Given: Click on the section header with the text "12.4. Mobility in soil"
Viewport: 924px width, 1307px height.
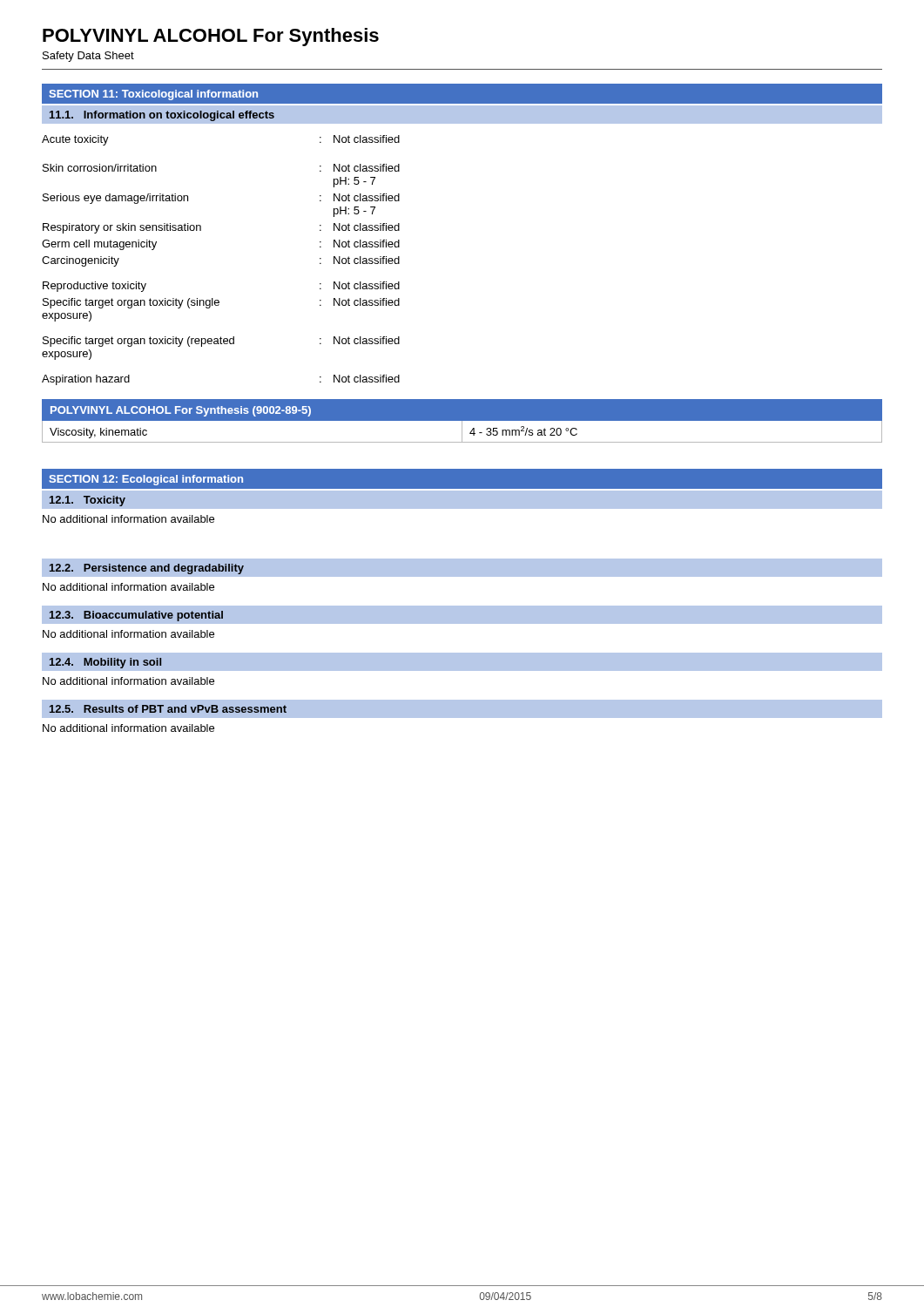Looking at the screenshot, I should coord(105,662).
